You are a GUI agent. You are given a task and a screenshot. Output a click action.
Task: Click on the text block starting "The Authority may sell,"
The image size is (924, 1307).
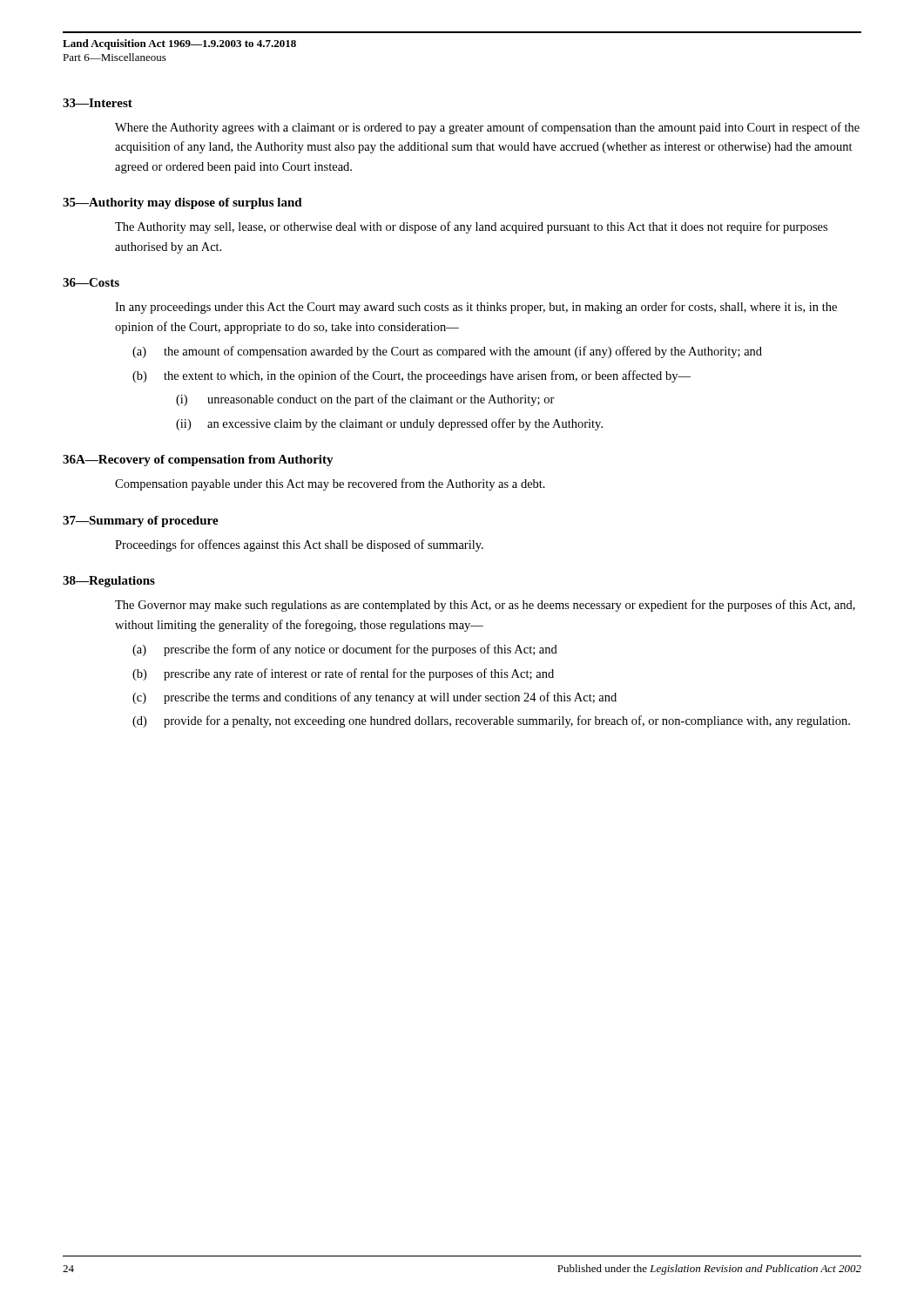(x=471, y=237)
